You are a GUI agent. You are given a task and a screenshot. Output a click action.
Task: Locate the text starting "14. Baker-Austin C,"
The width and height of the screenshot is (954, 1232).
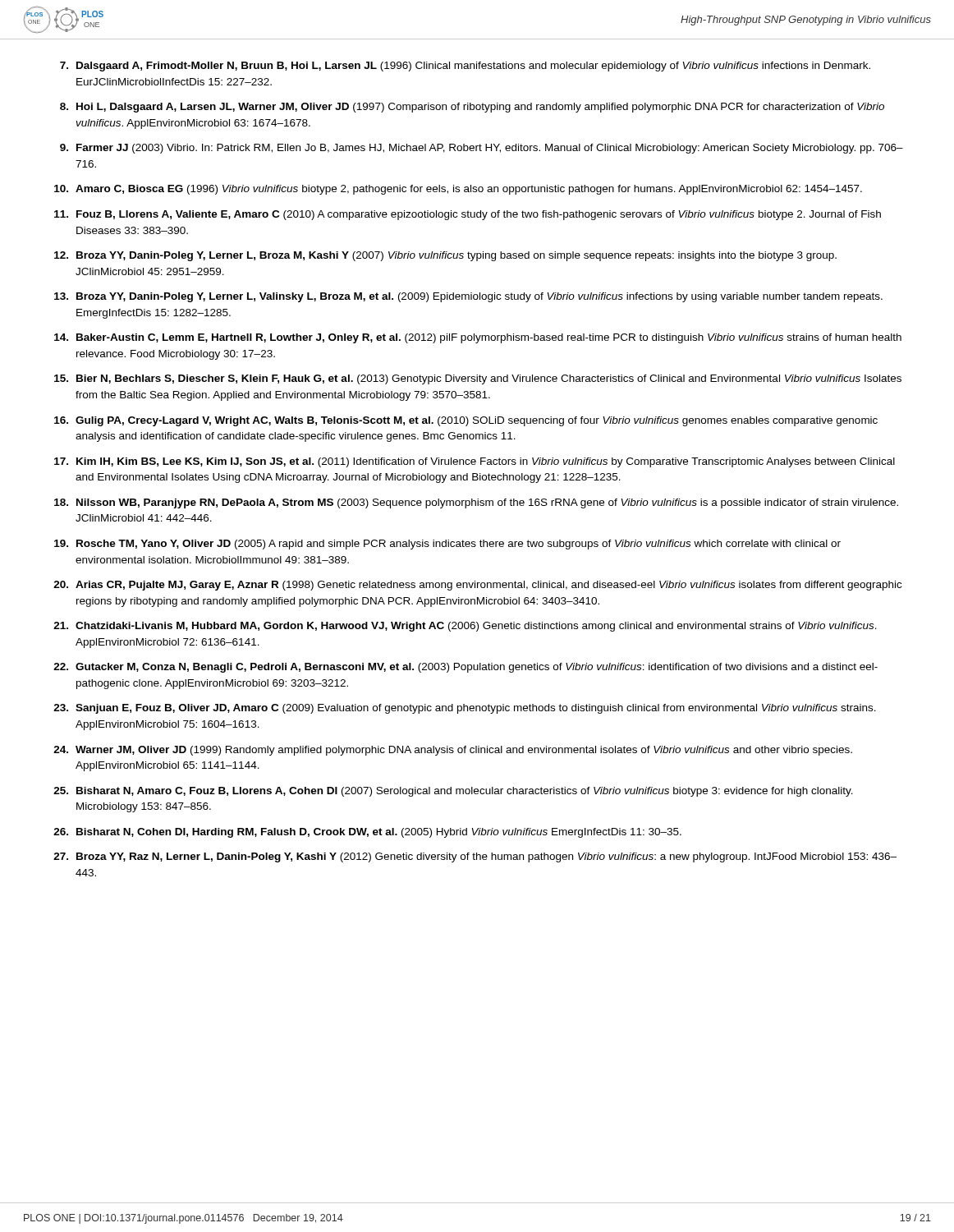click(x=477, y=346)
